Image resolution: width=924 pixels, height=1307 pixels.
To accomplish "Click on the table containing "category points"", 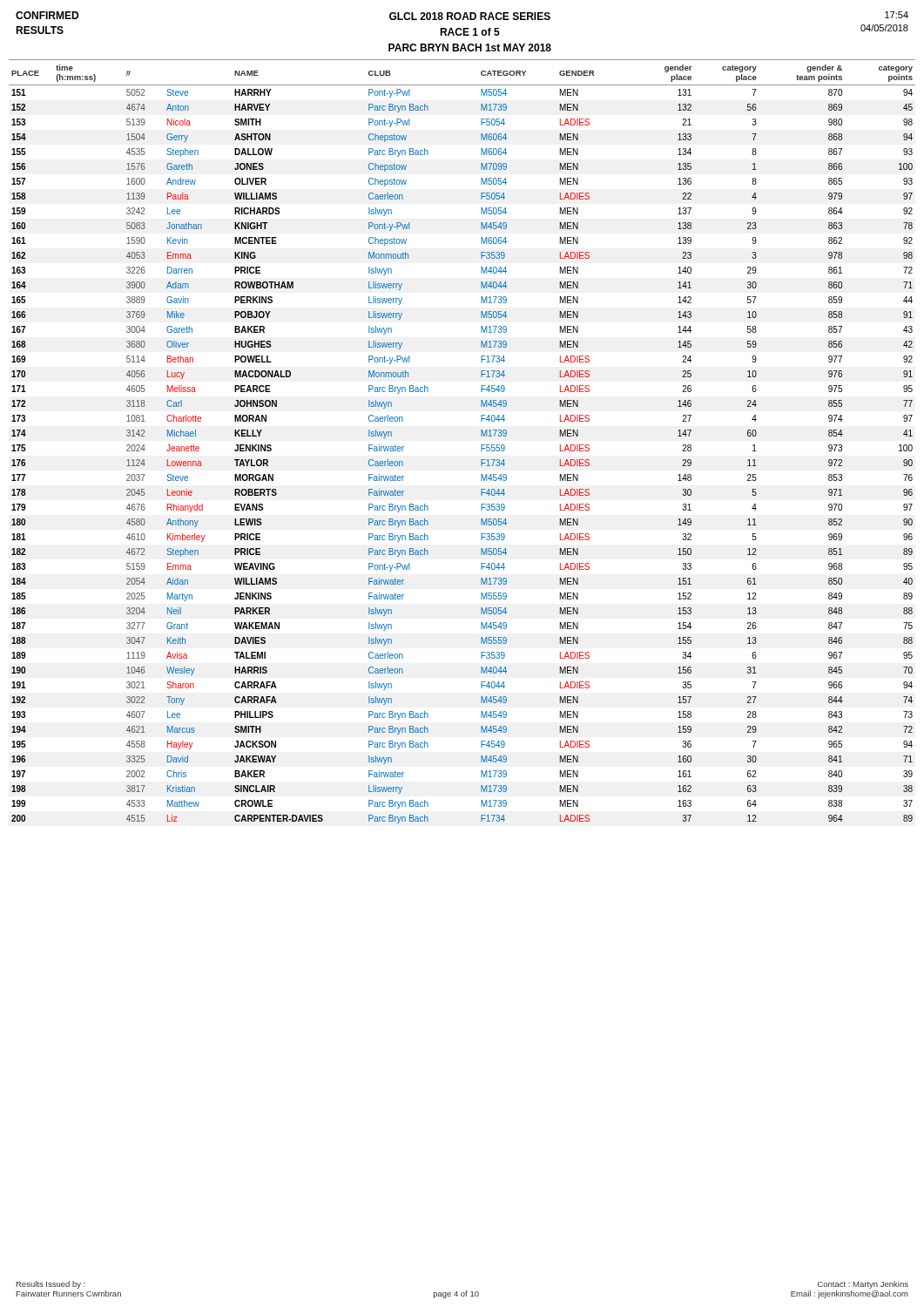I will 462,442.
